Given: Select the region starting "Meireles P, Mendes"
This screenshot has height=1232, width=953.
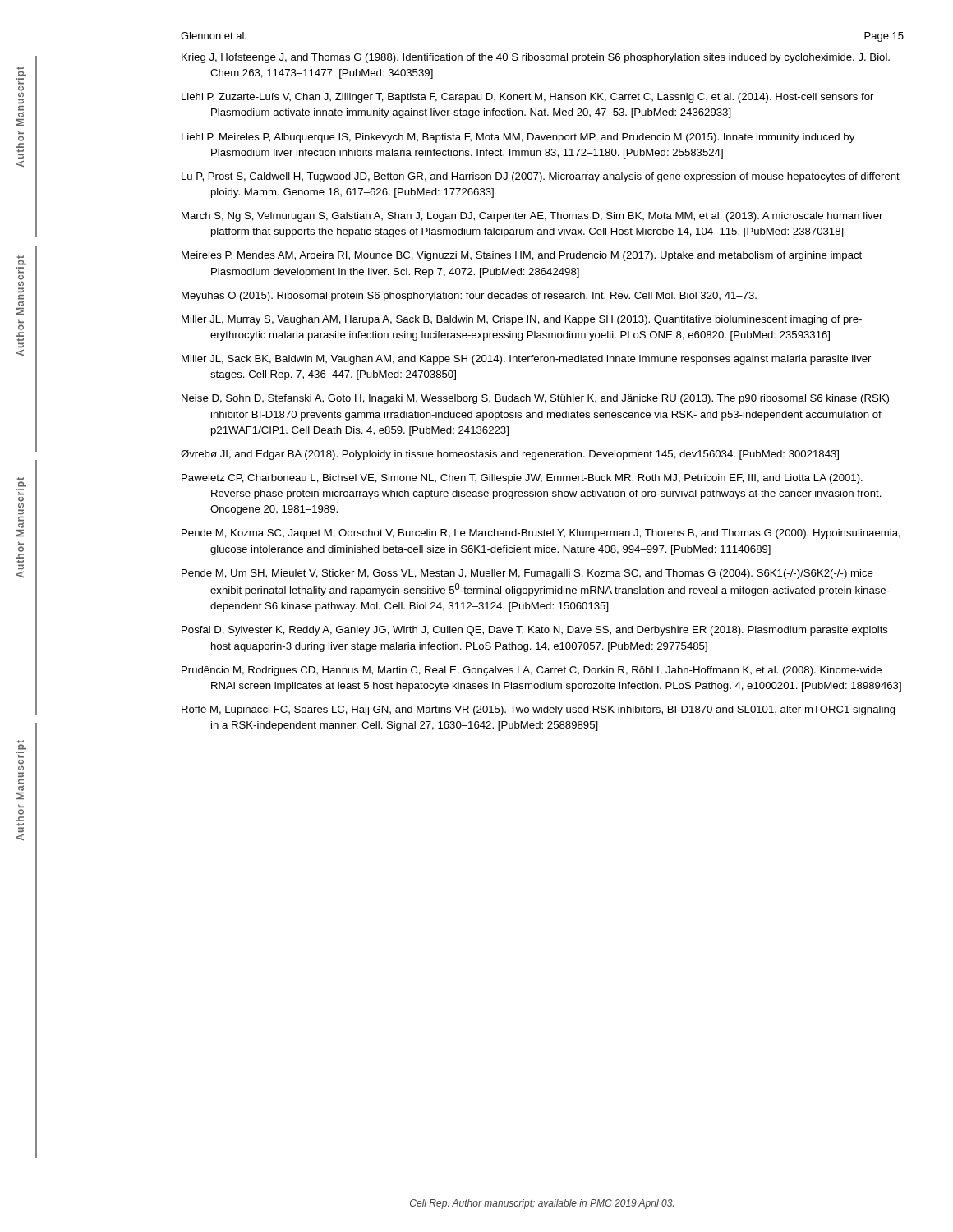Looking at the screenshot, I should [521, 263].
